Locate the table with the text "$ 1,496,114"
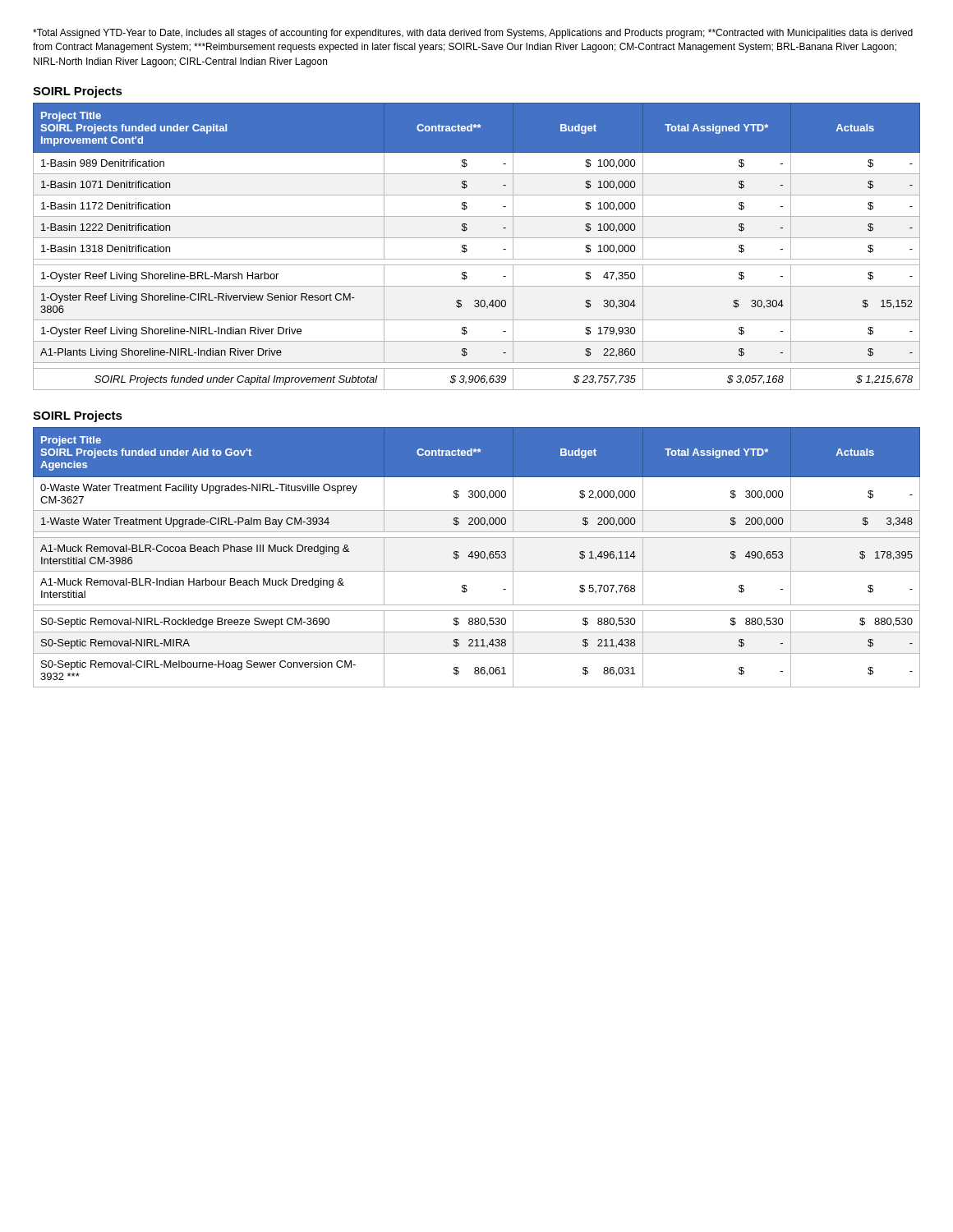Image resolution: width=953 pixels, height=1232 pixels. [476, 557]
